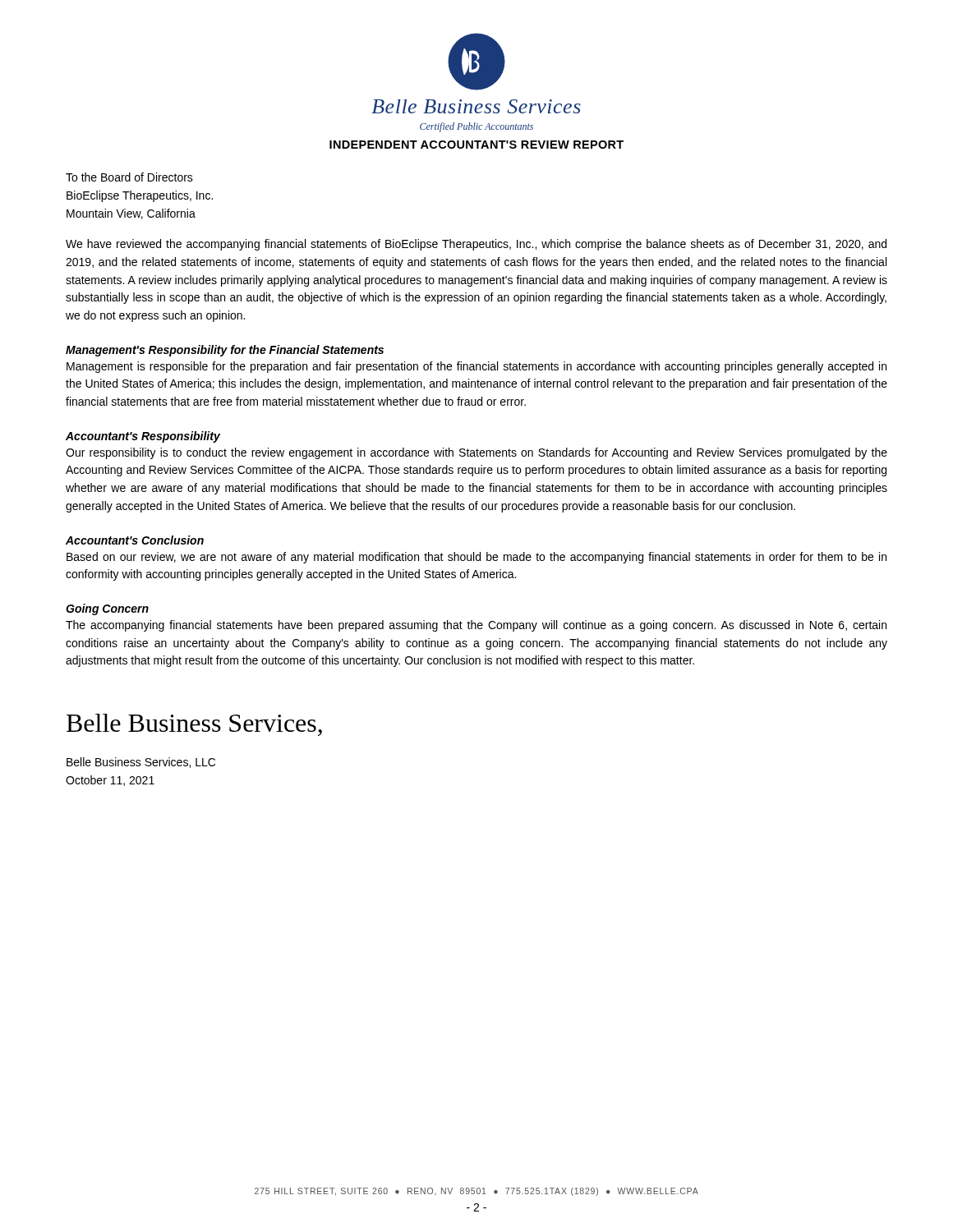The image size is (953, 1232).
Task: Find the section header that reads "Management's Responsibility for"
Action: [x=225, y=350]
